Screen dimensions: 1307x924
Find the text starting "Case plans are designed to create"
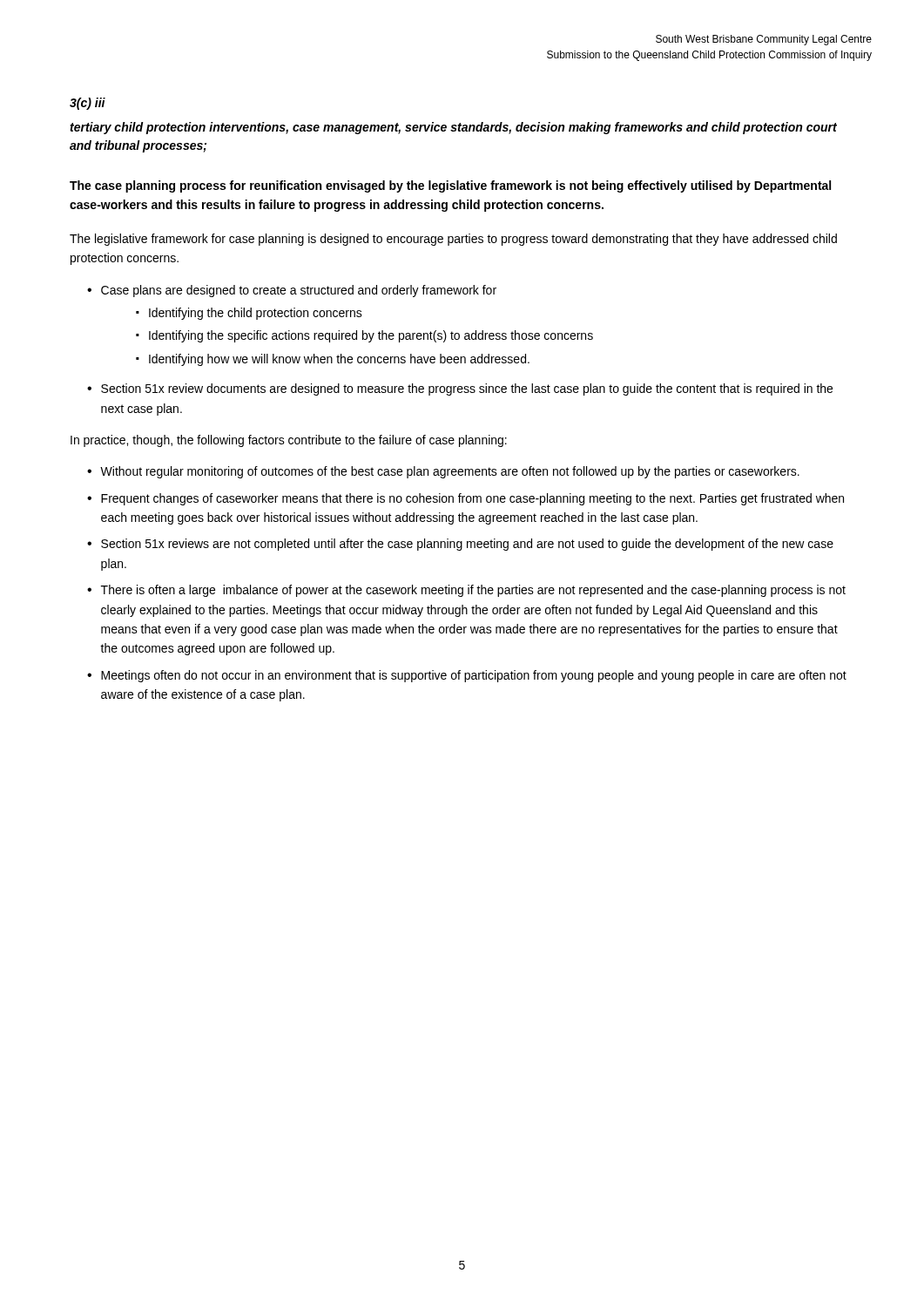click(478, 326)
